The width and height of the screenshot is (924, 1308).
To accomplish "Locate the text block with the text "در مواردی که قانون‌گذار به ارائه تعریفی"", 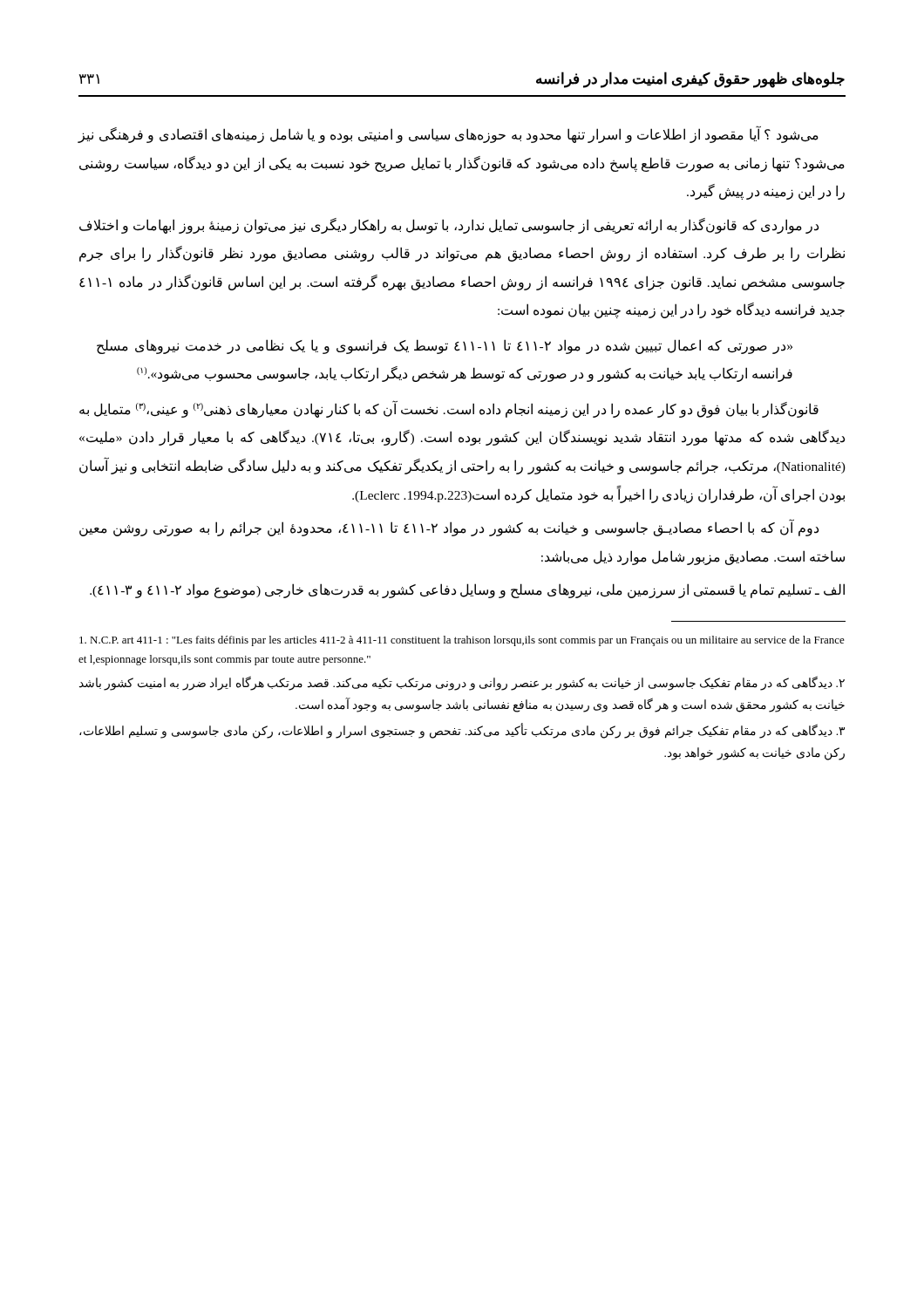I will click(x=462, y=268).
